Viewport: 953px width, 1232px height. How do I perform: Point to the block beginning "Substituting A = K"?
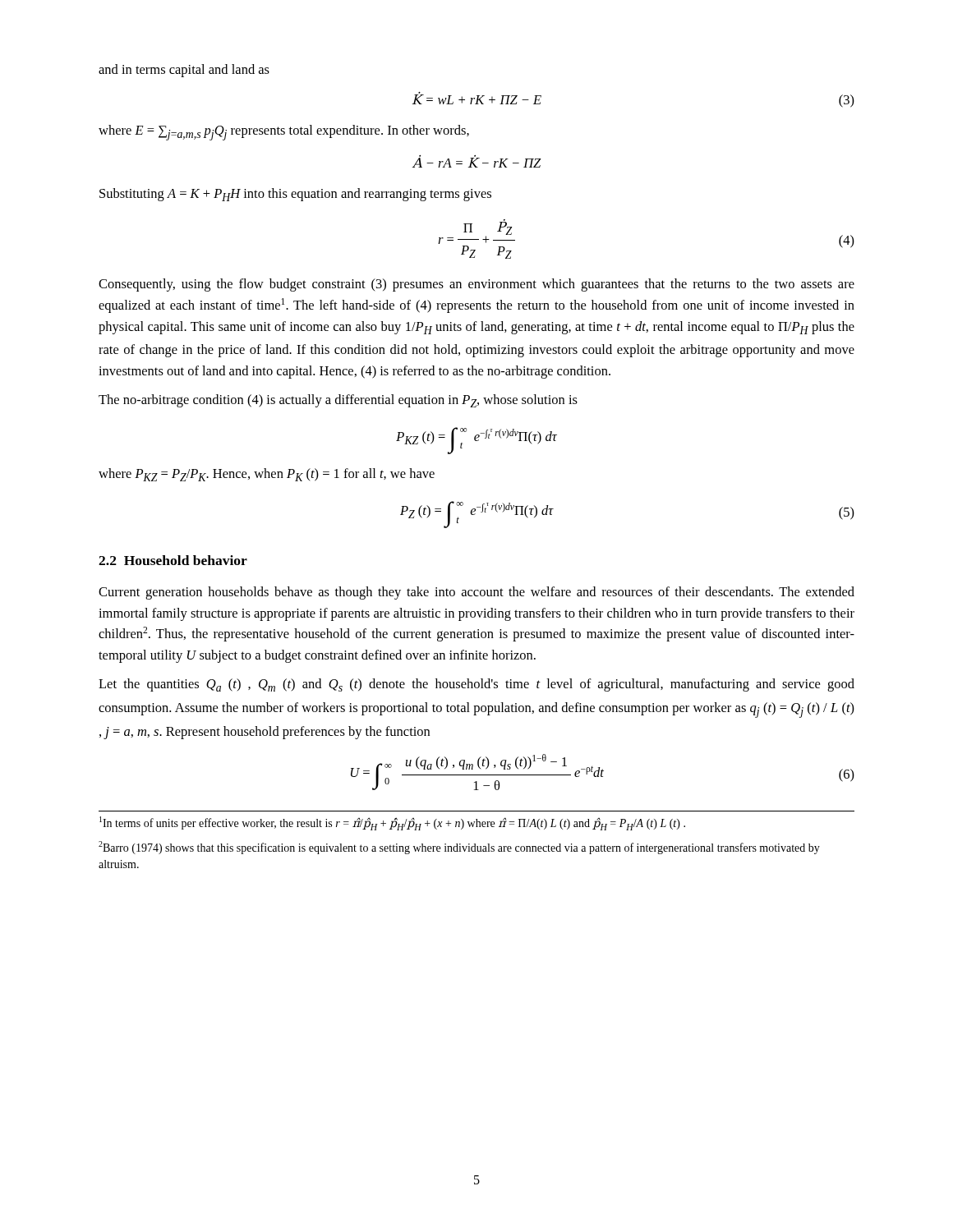(295, 195)
